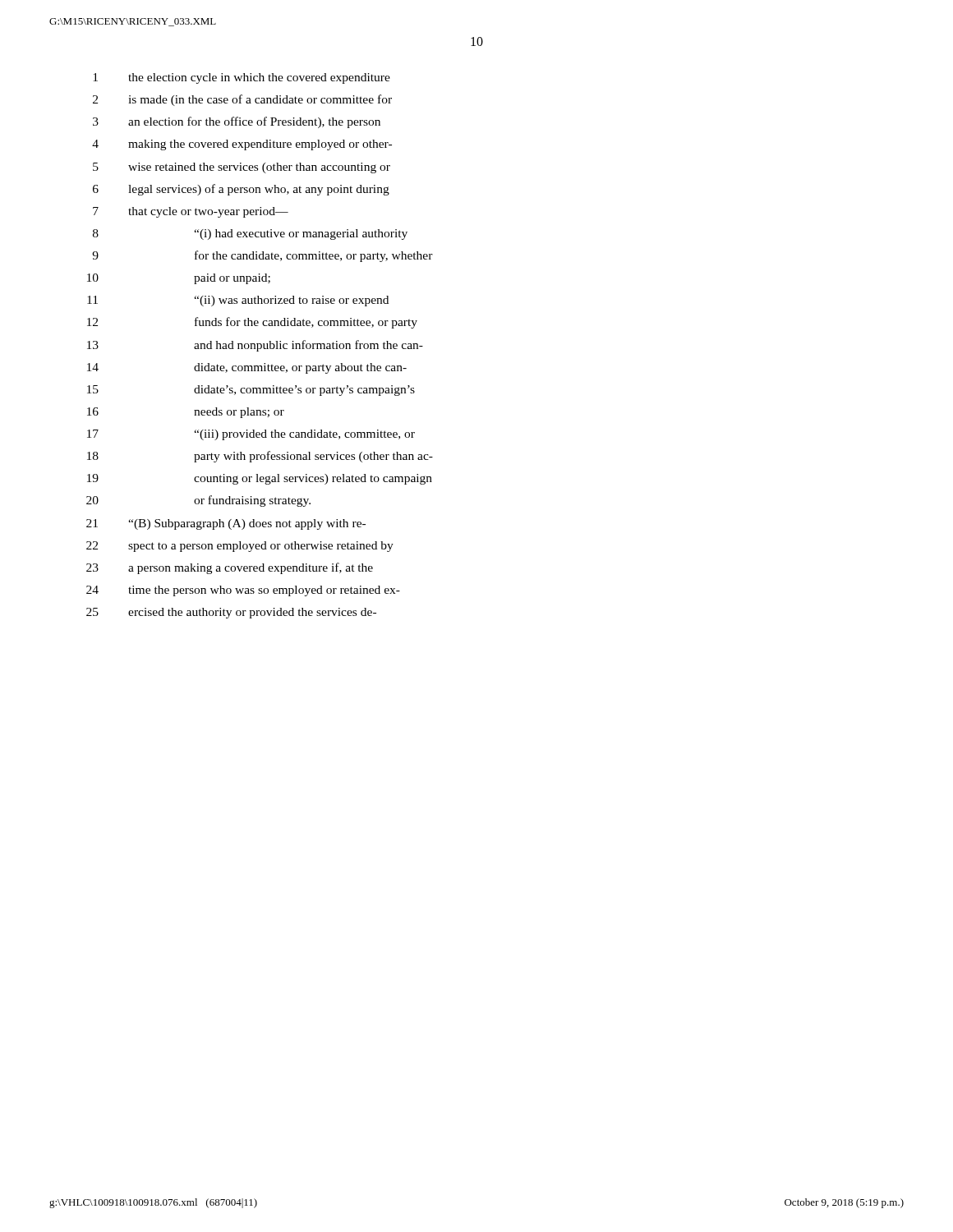Locate the text "12 funds for the candidate, committee, or party"

252,323
